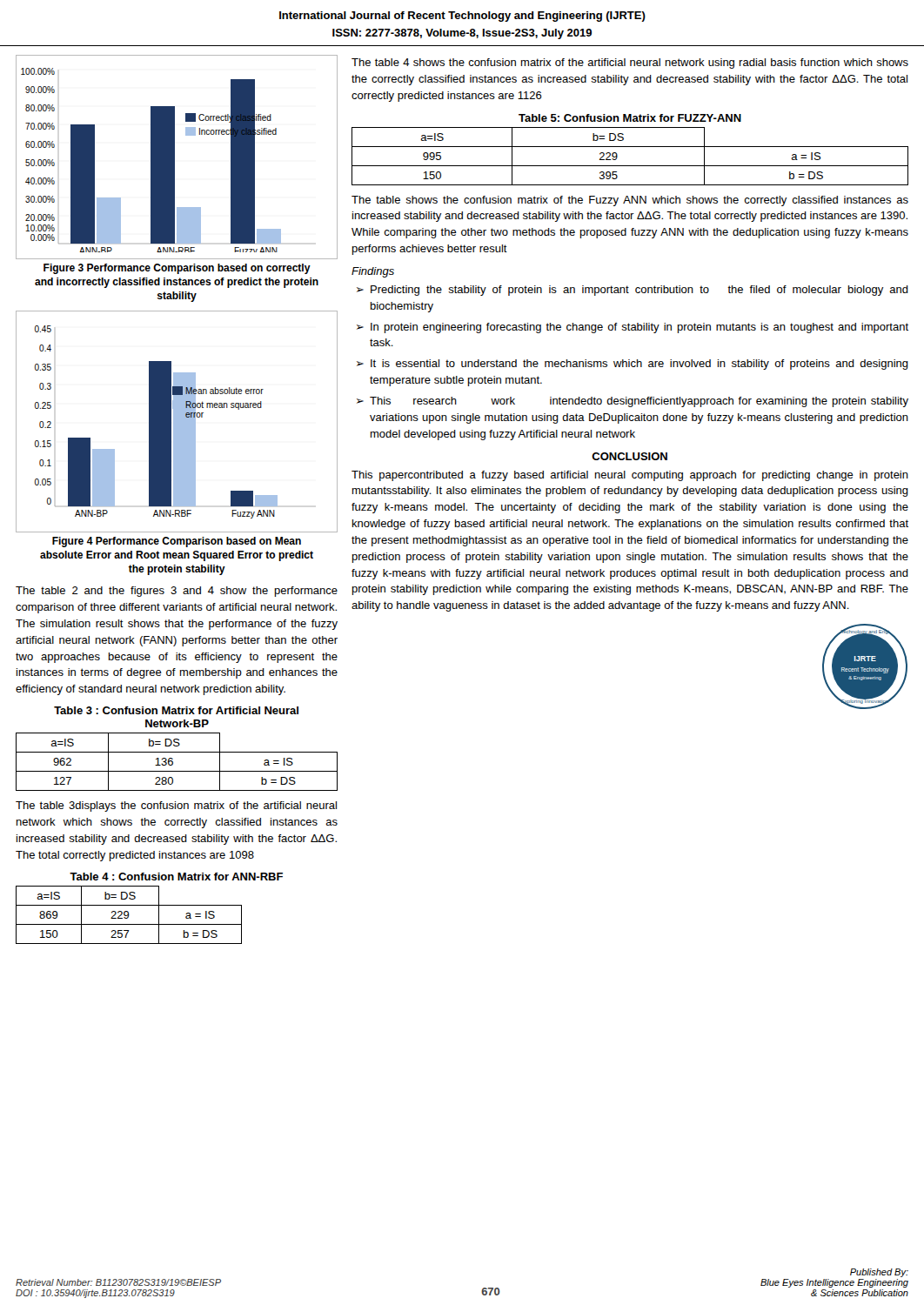Find the text block starting "Table 4 : Confusion Matrix for"
The image size is (924, 1305).
177,877
